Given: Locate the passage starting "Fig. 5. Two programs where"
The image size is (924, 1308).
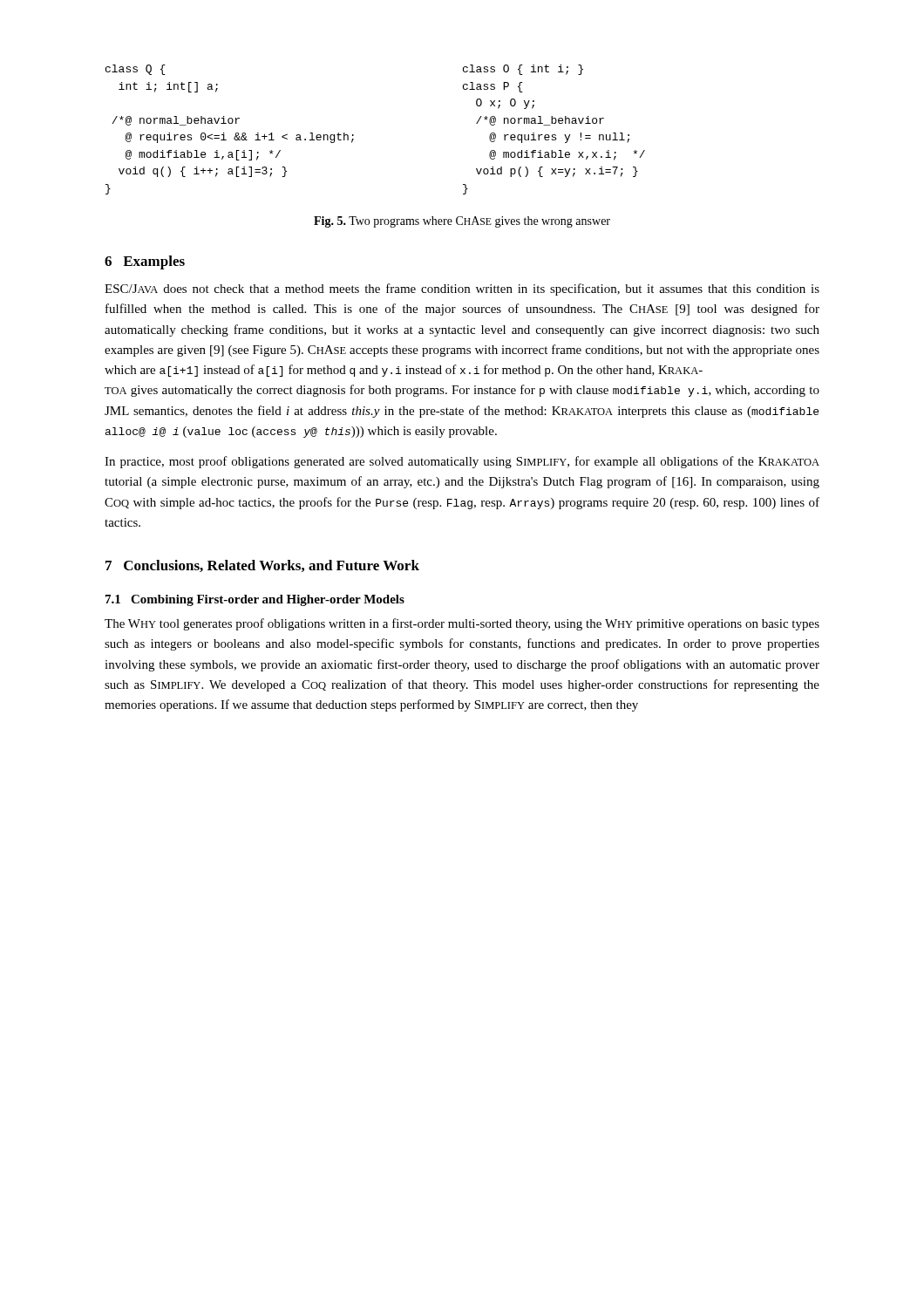Looking at the screenshot, I should (462, 221).
